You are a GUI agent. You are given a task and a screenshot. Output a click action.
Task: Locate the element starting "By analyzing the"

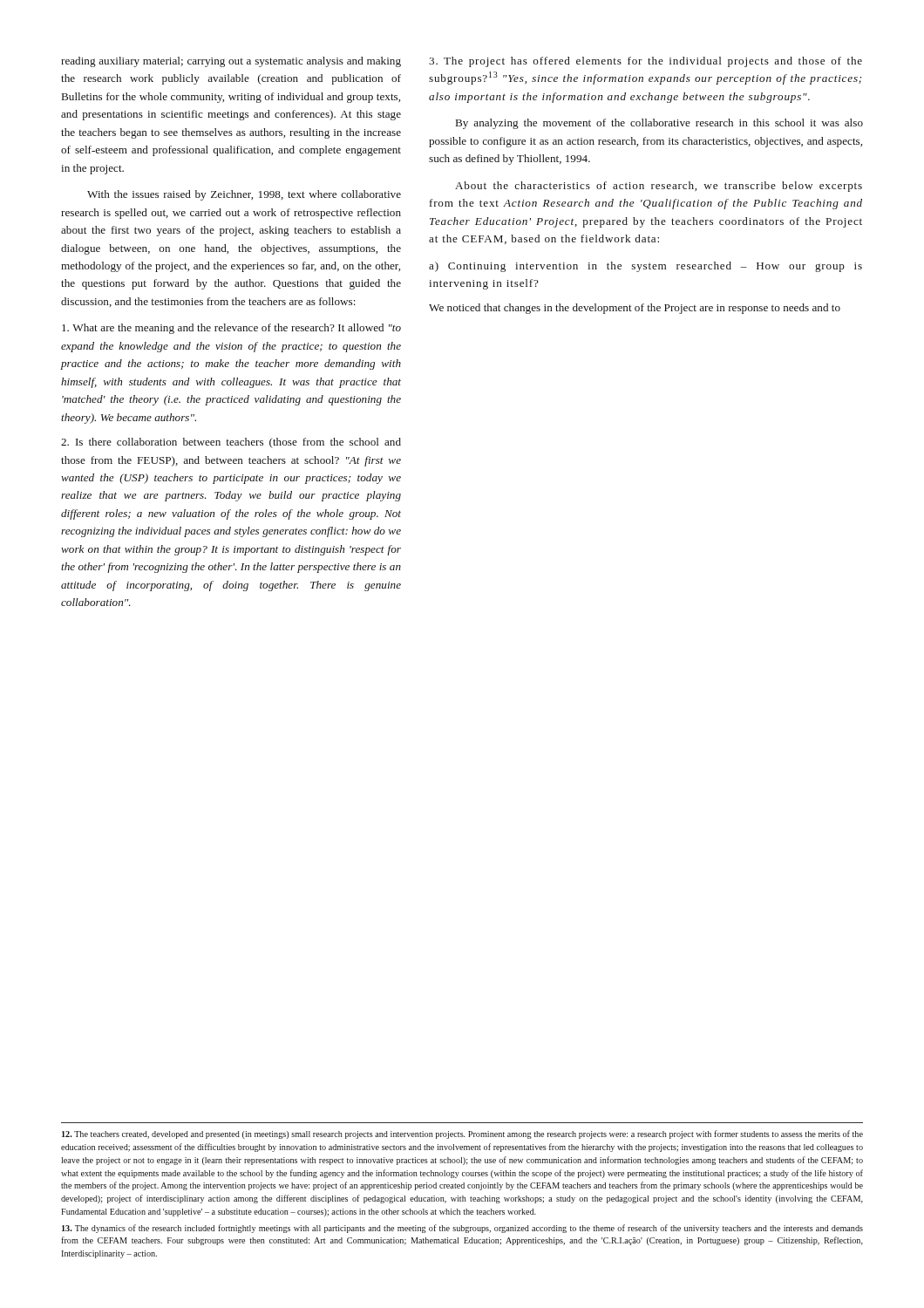coord(646,141)
